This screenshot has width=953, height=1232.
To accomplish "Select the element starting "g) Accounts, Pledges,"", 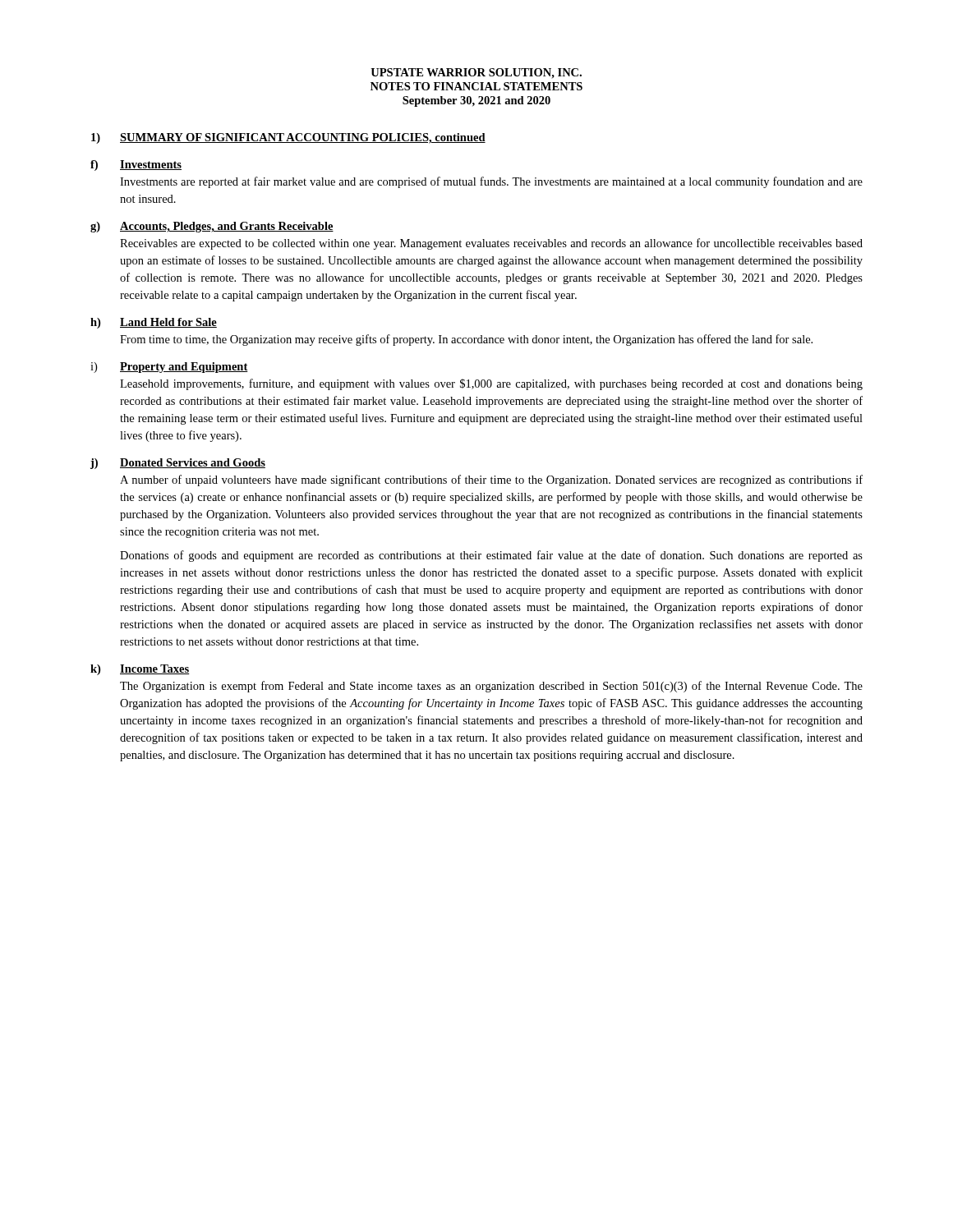I will pyautogui.click(x=476, y=262).
